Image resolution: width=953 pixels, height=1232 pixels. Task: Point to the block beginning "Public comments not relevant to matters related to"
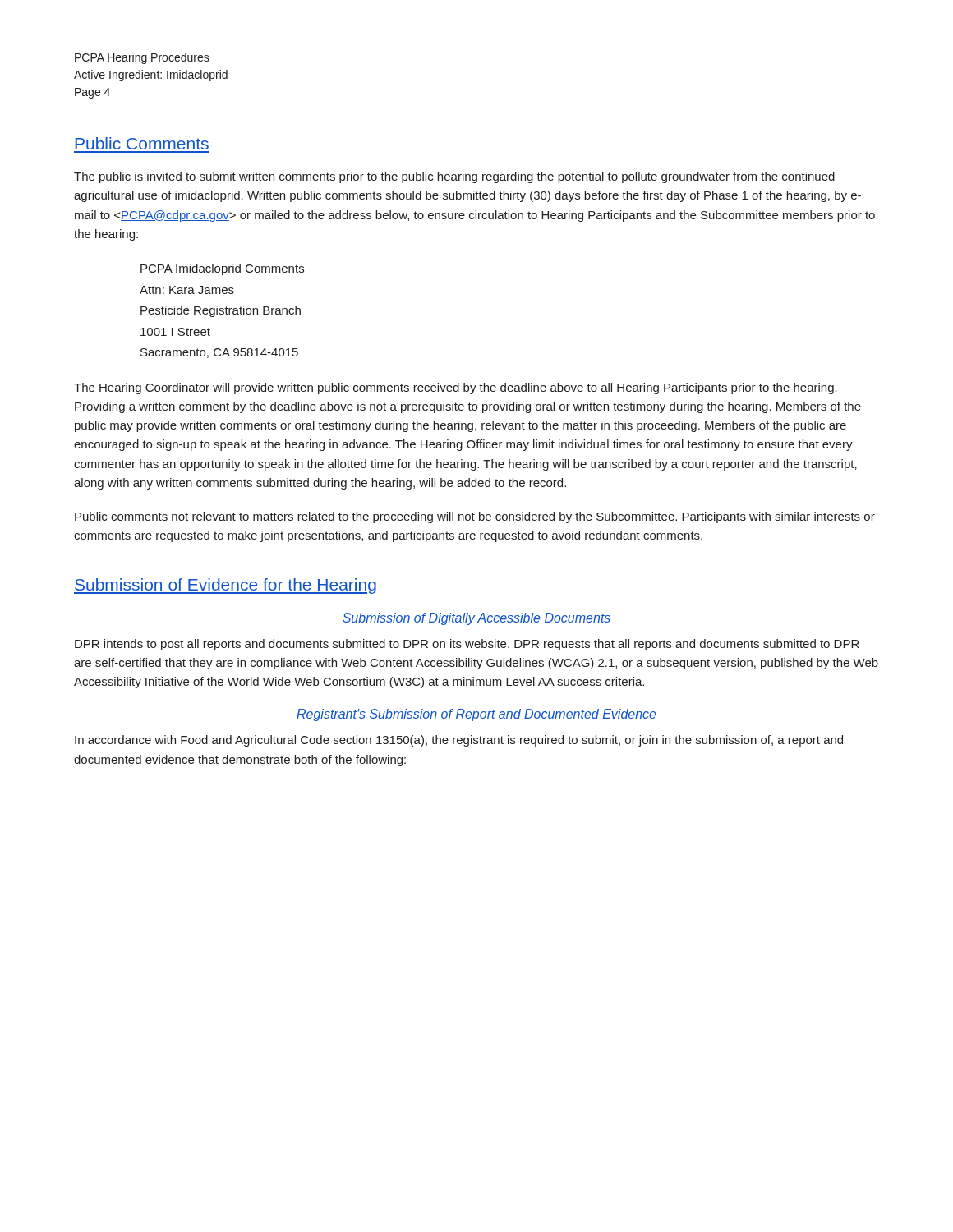[474, 526]
